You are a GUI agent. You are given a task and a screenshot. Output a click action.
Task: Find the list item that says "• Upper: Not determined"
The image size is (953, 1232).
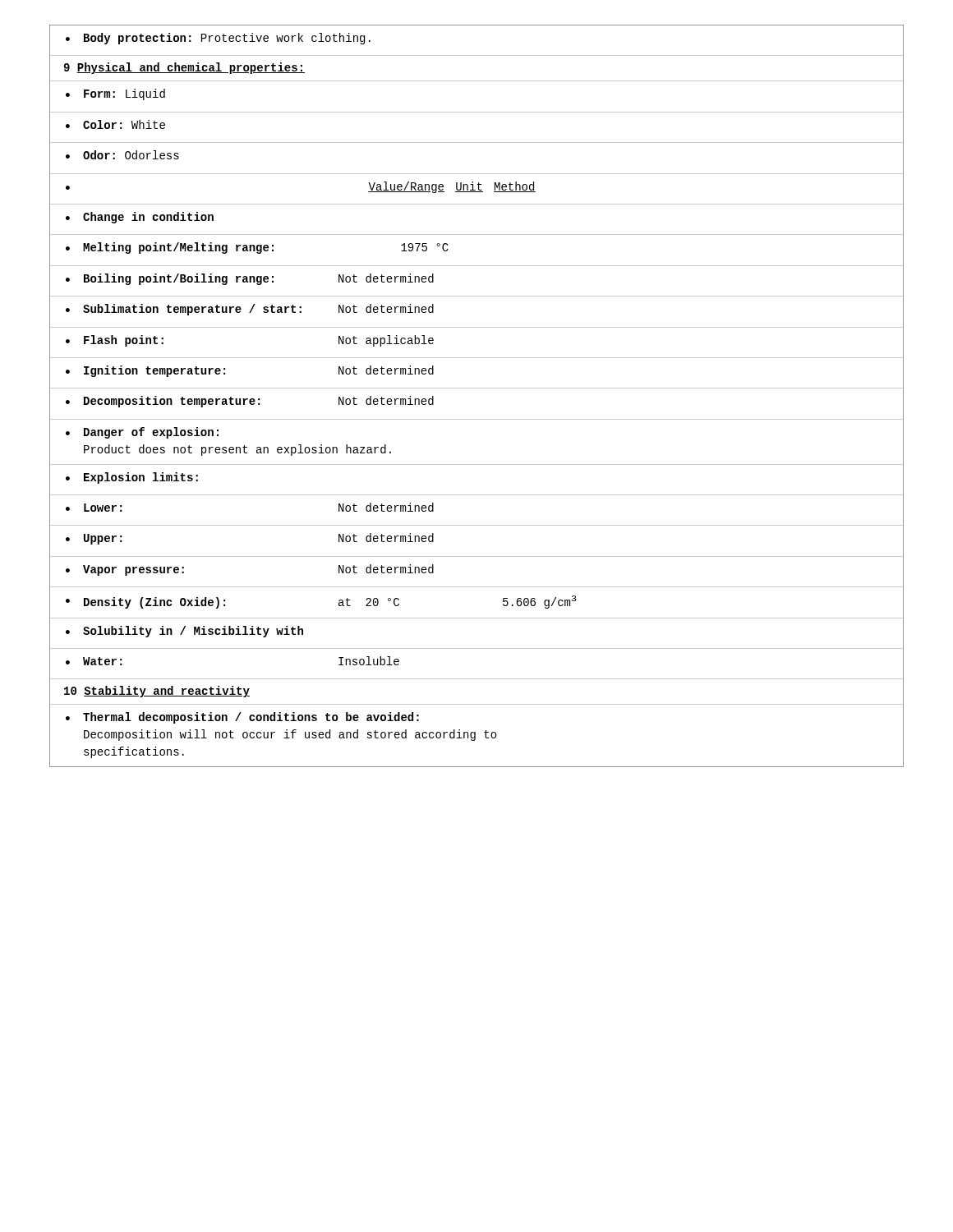[107, 538]
